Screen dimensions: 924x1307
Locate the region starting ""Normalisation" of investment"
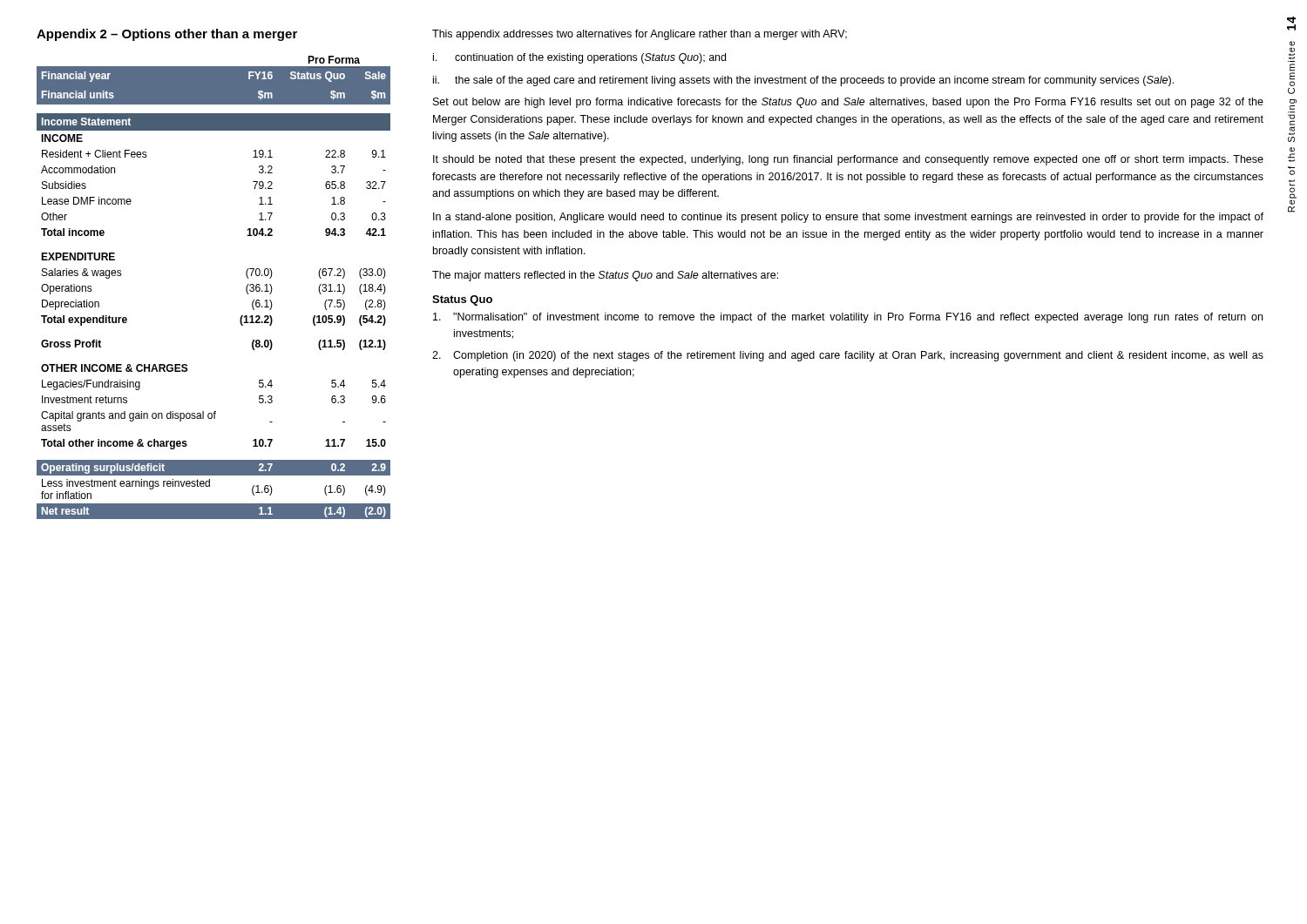click(848, 326)
